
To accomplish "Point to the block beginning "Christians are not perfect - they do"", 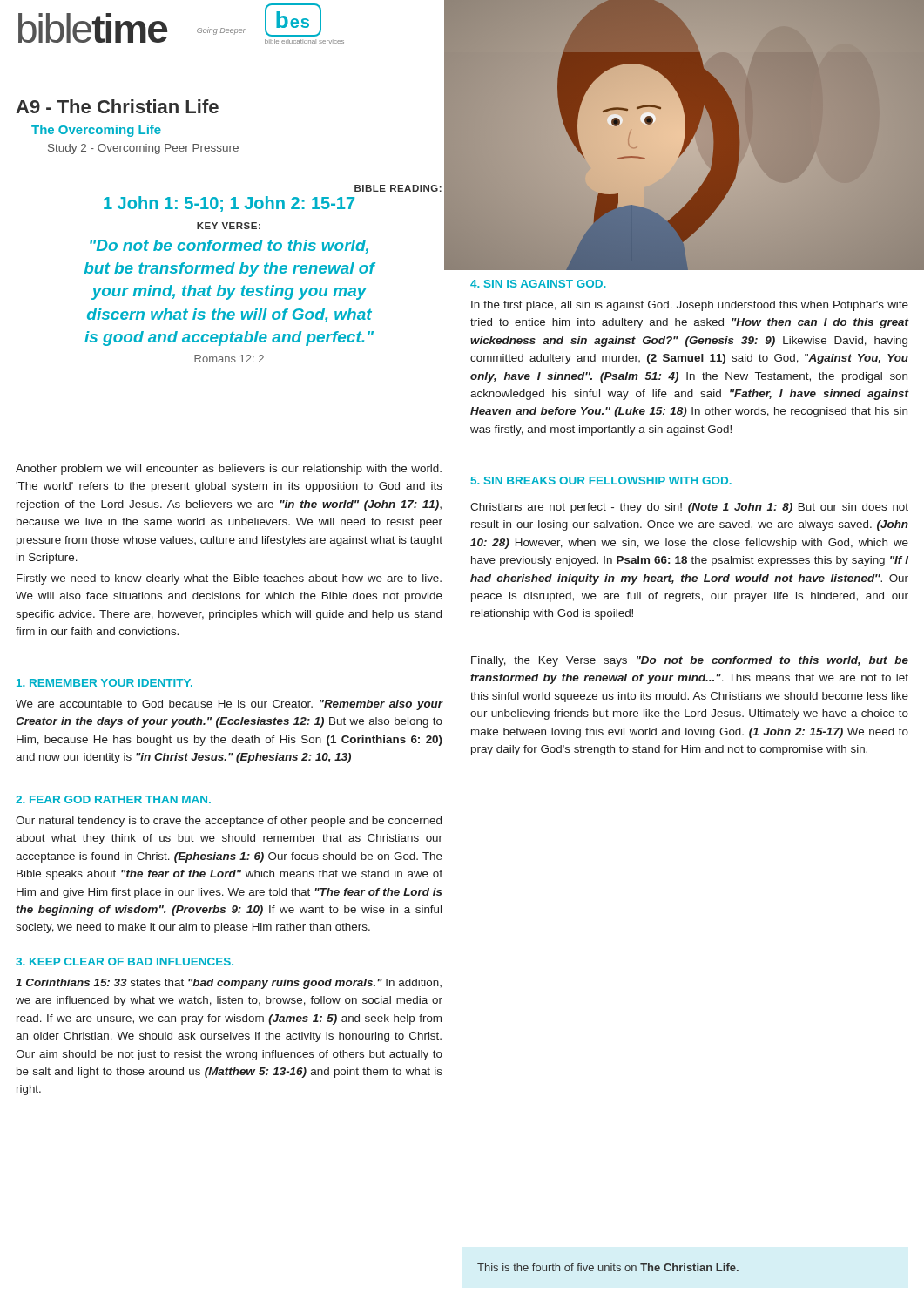I will point(689,560).
